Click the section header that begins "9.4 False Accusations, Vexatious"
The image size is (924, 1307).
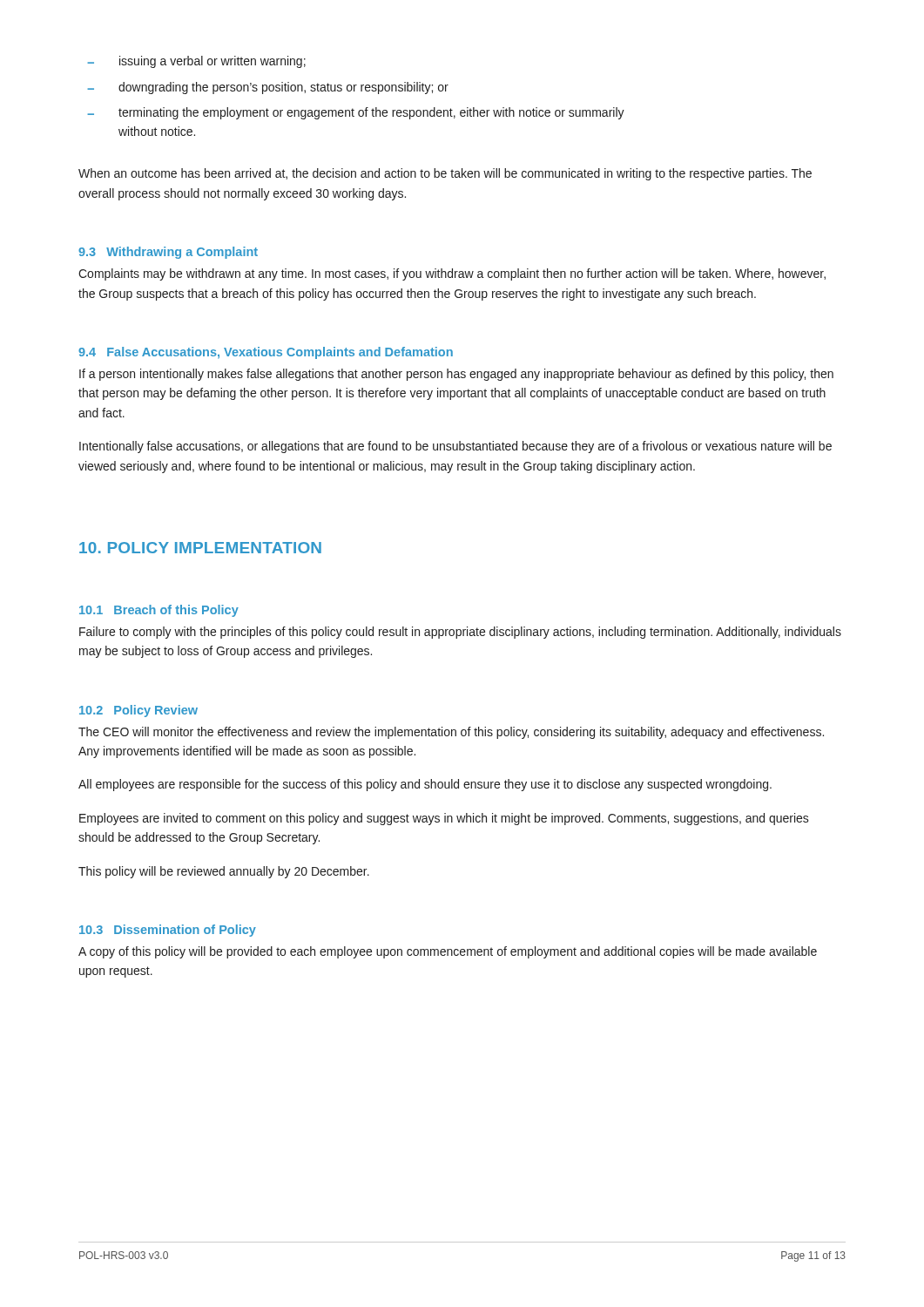266,352
